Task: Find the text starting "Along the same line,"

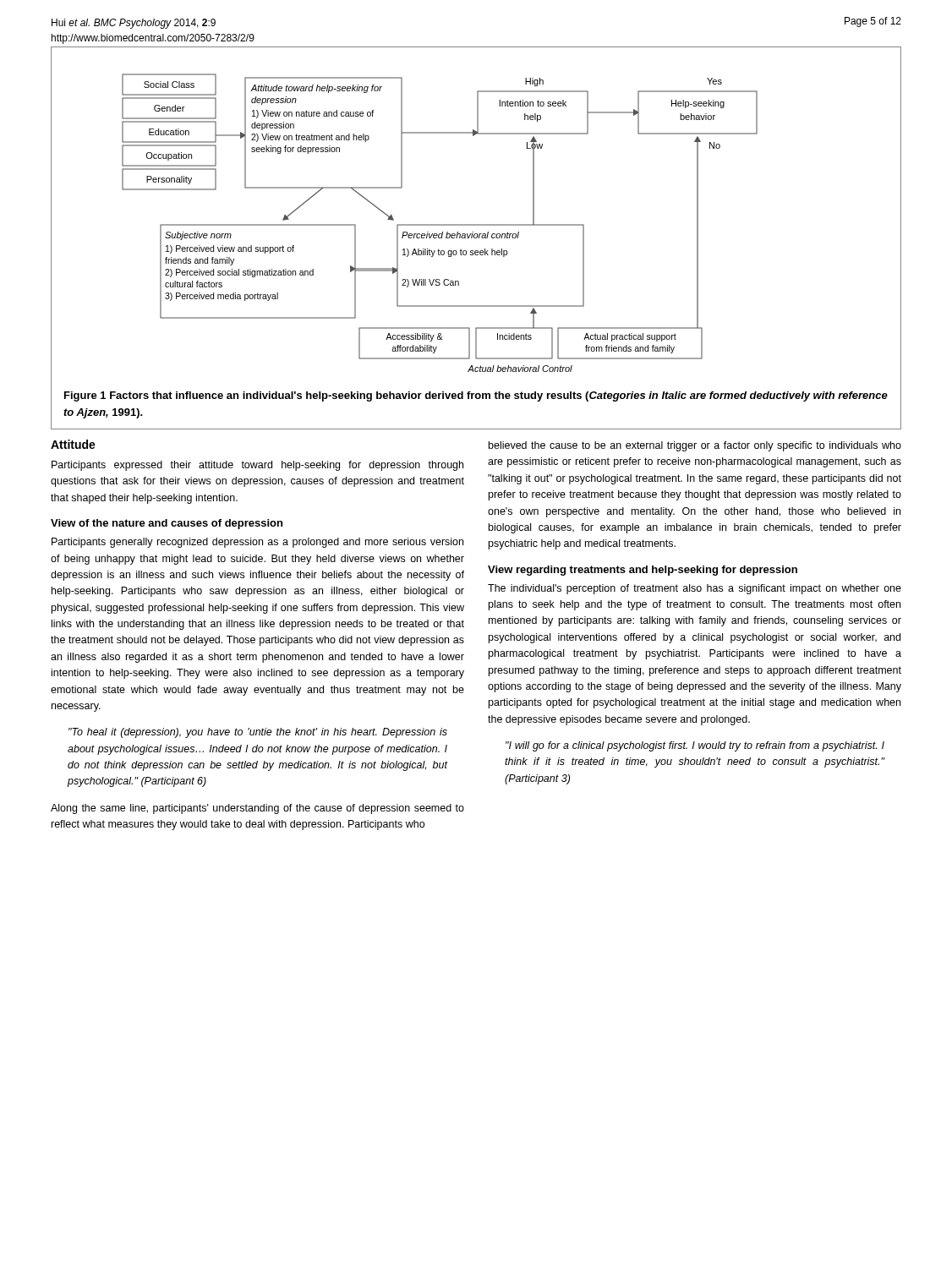Action: pos(257,816)
